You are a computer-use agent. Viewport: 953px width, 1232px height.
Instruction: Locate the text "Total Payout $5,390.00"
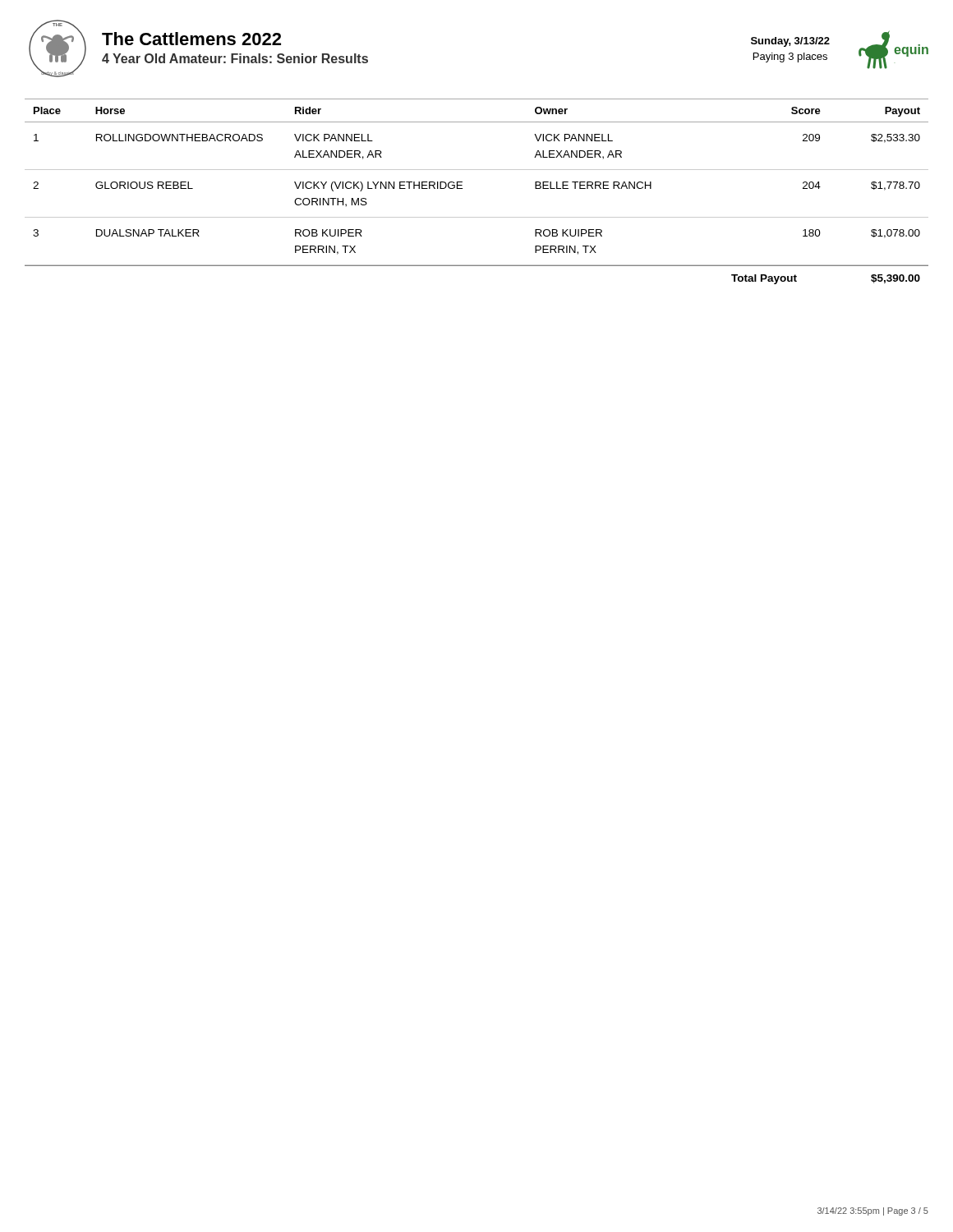pos(773,279)
